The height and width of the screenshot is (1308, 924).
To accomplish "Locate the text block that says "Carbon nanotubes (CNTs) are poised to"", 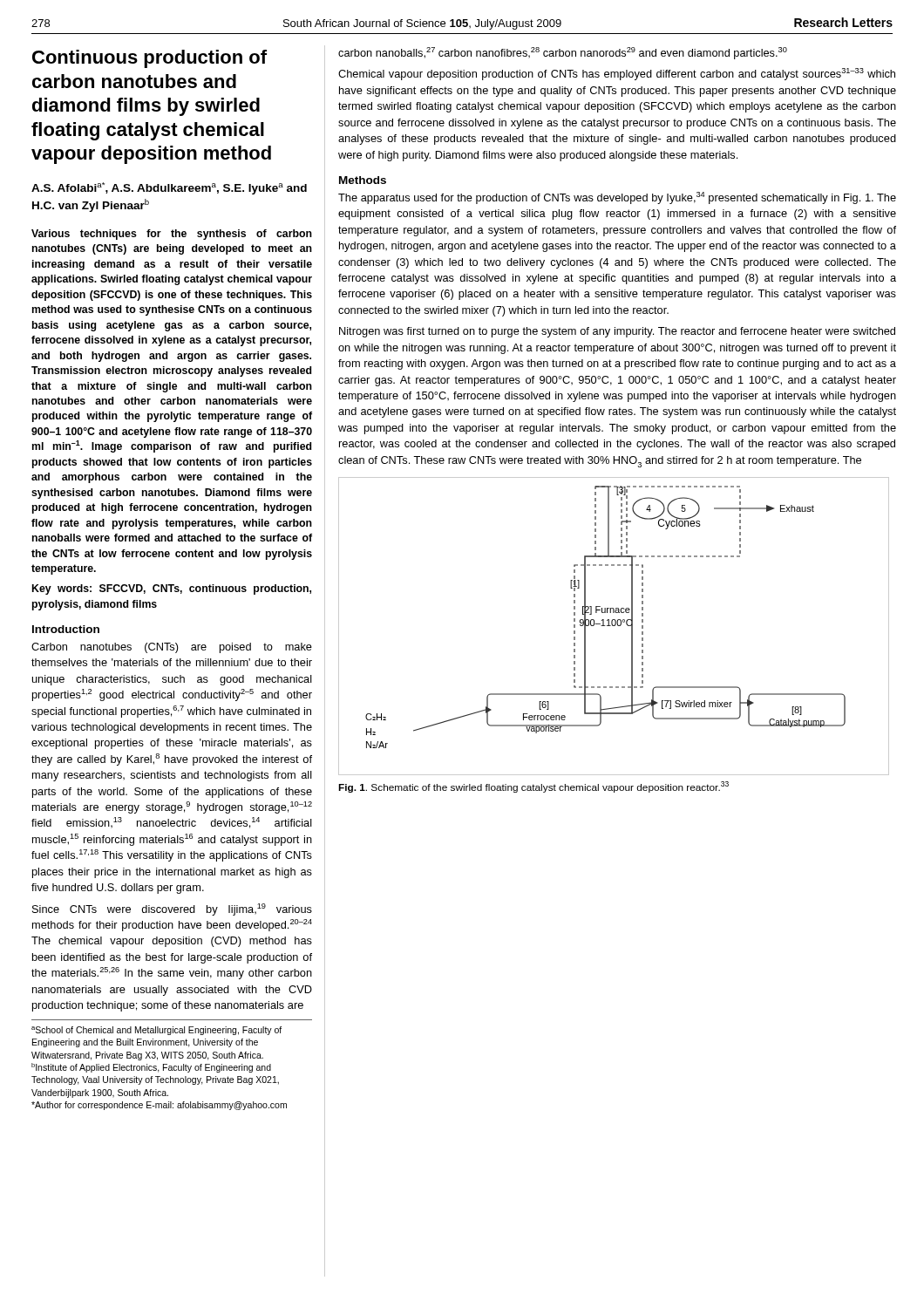I will (172, 826).
